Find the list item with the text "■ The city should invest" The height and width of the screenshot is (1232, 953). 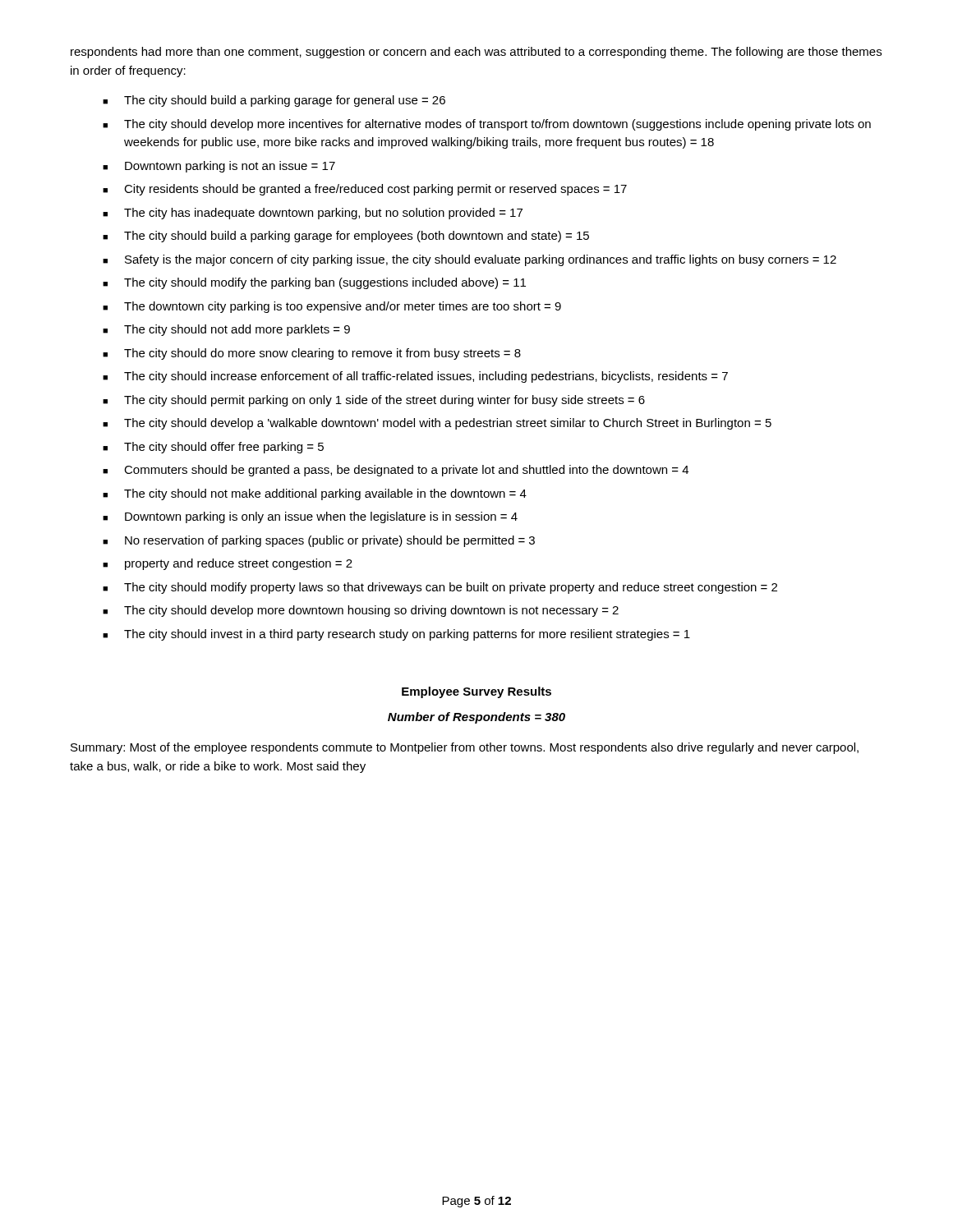[x=493, y=634]
